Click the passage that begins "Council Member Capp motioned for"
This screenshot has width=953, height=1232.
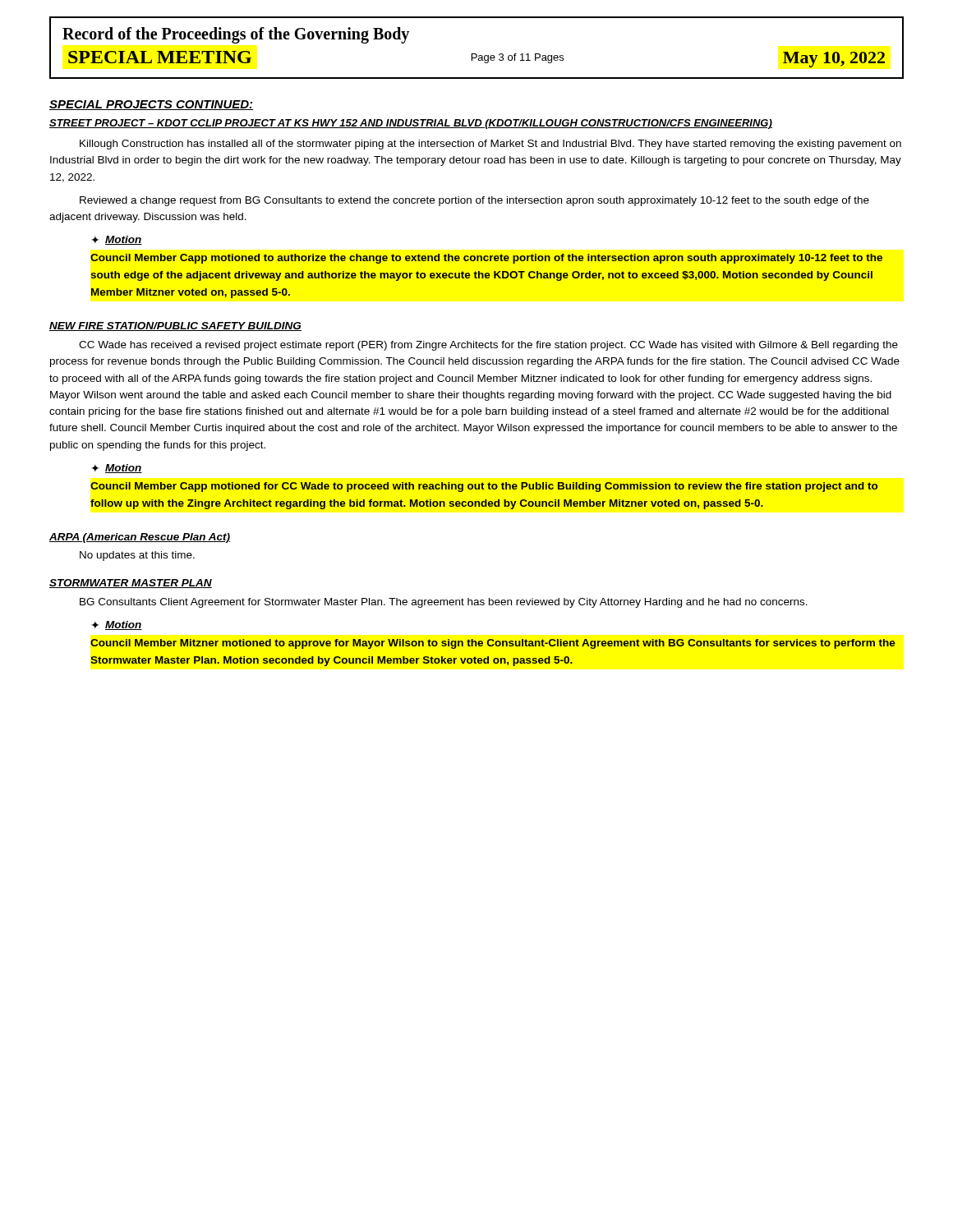pos(484,494)
